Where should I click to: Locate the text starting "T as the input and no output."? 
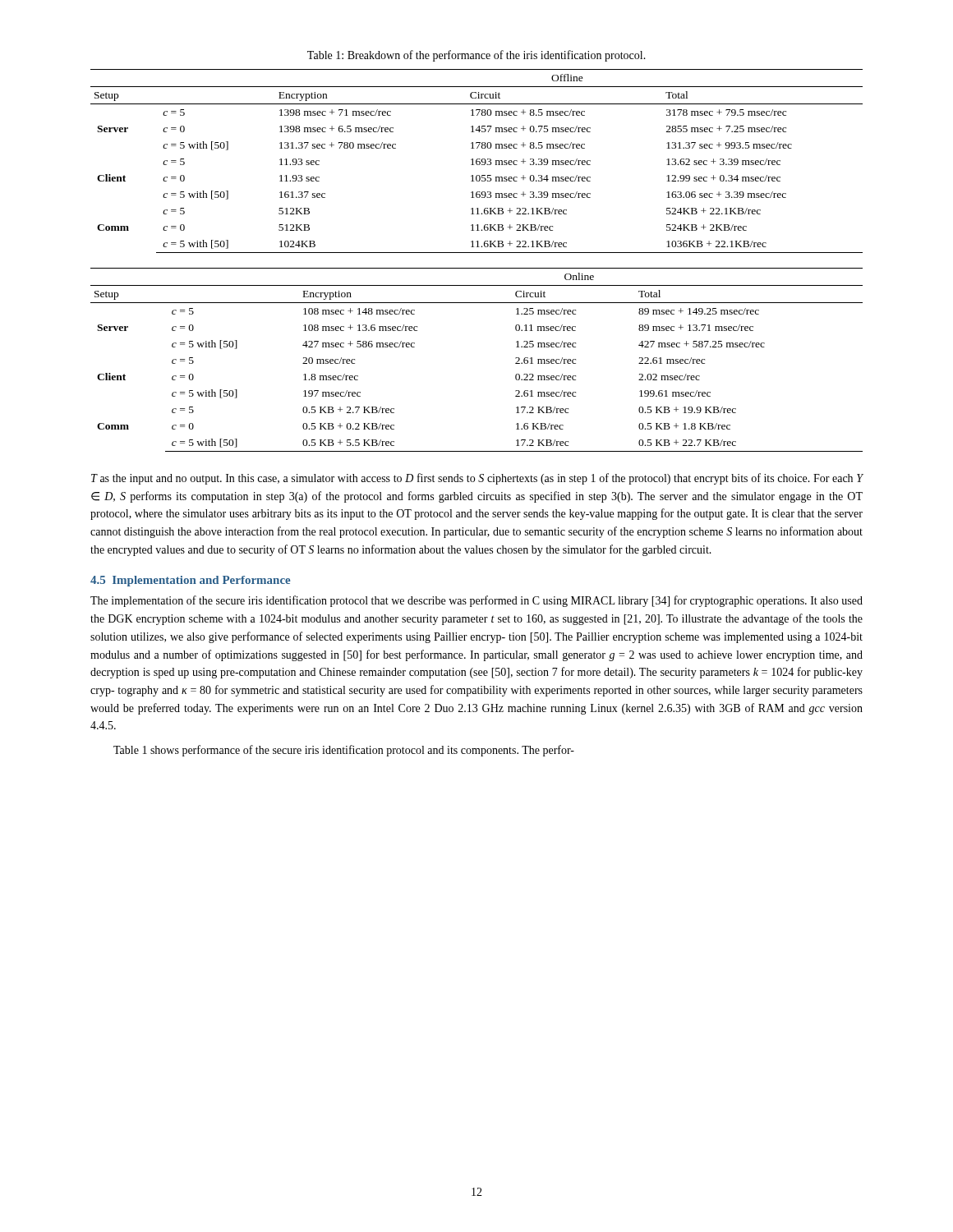click(476, 514)
